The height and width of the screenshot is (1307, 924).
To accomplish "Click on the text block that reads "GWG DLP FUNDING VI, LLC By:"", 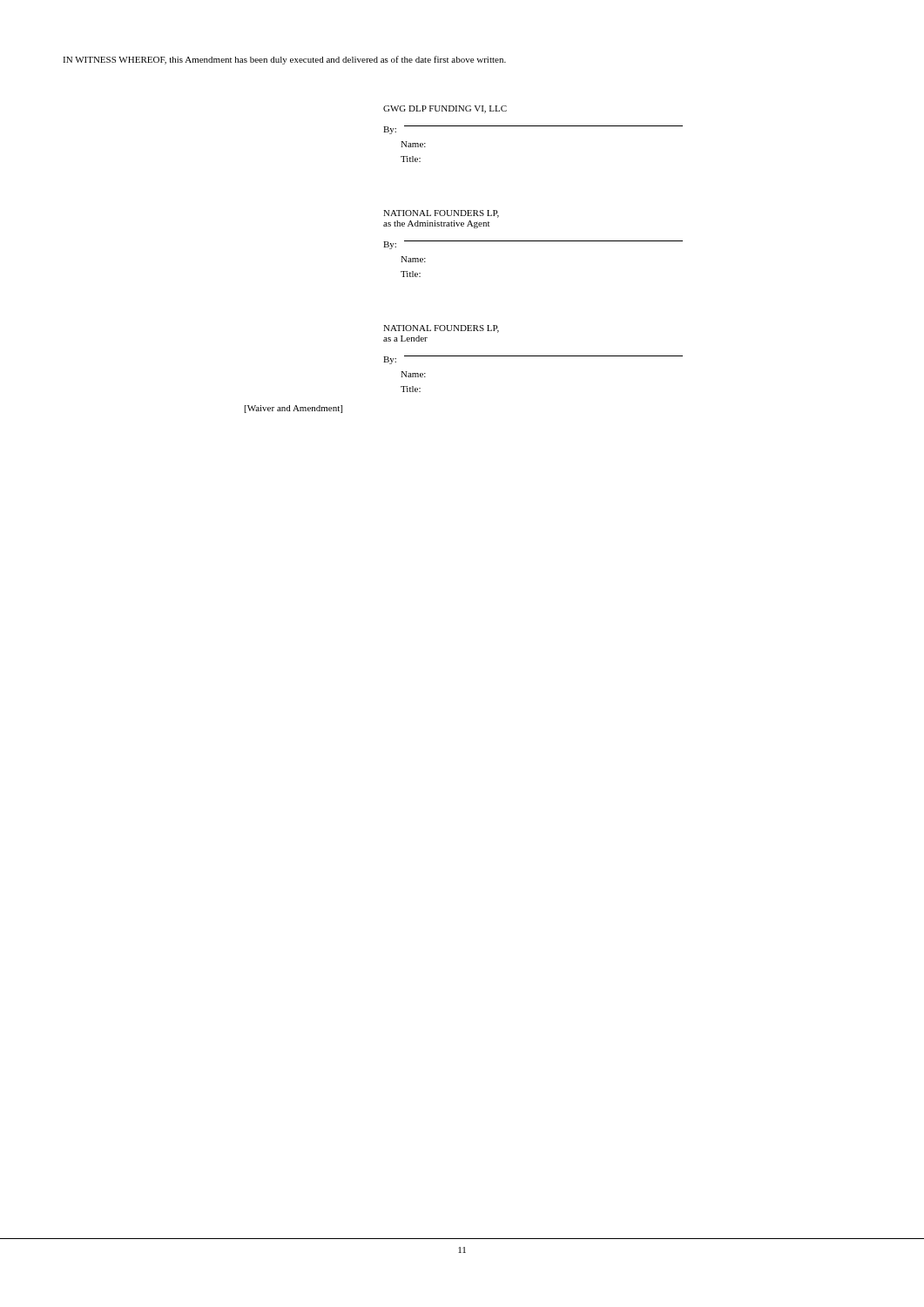I will (533, 134).
